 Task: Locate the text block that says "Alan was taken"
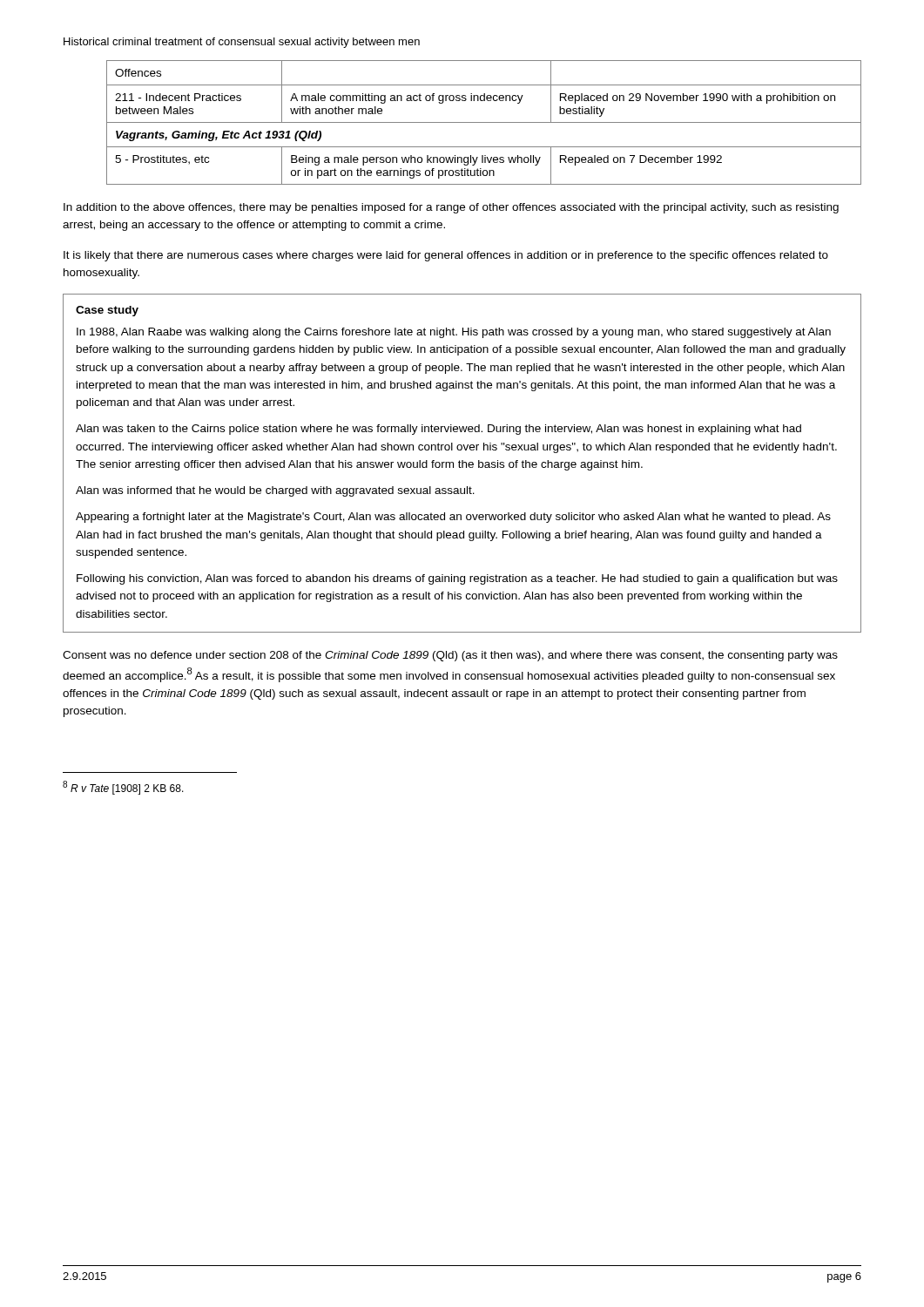pos(457,446)
